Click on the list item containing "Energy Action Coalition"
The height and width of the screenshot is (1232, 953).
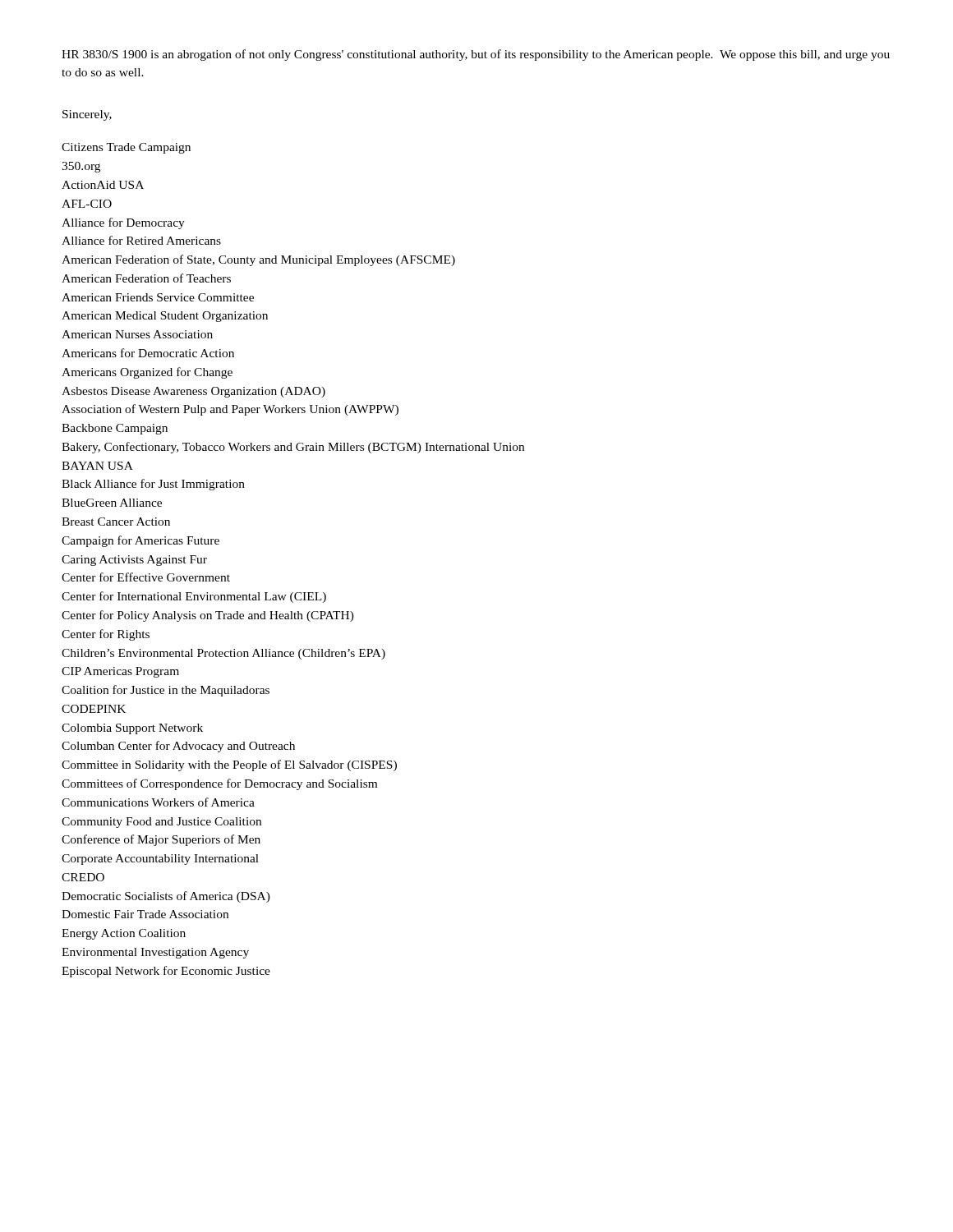(x=124, y=933)
